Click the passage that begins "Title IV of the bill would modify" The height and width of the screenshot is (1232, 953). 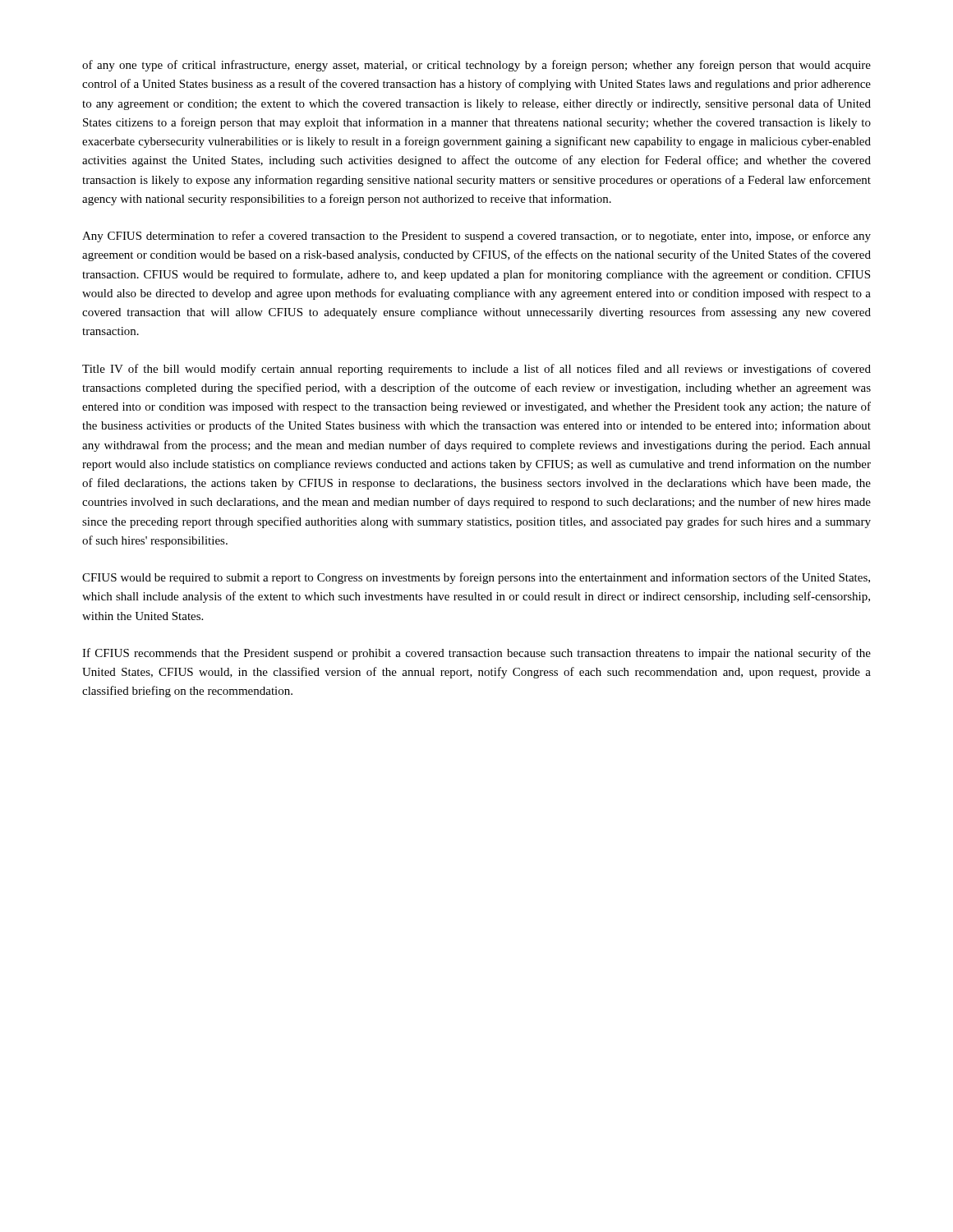click(x=476, y=454)
